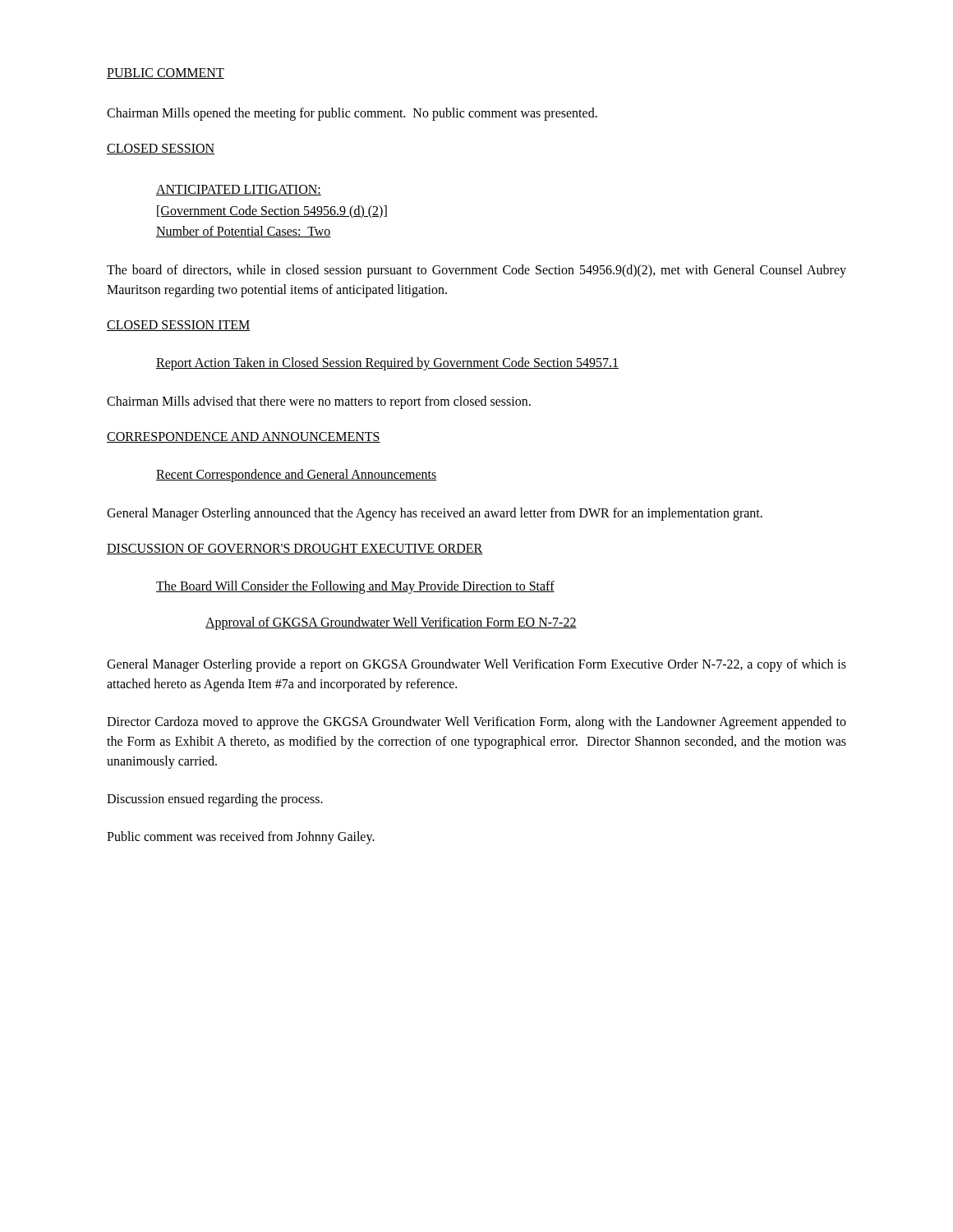This screenshot has height=1232, width=953.
Task: Locate the text "CLOSED SESSION"
Action: 161,149
